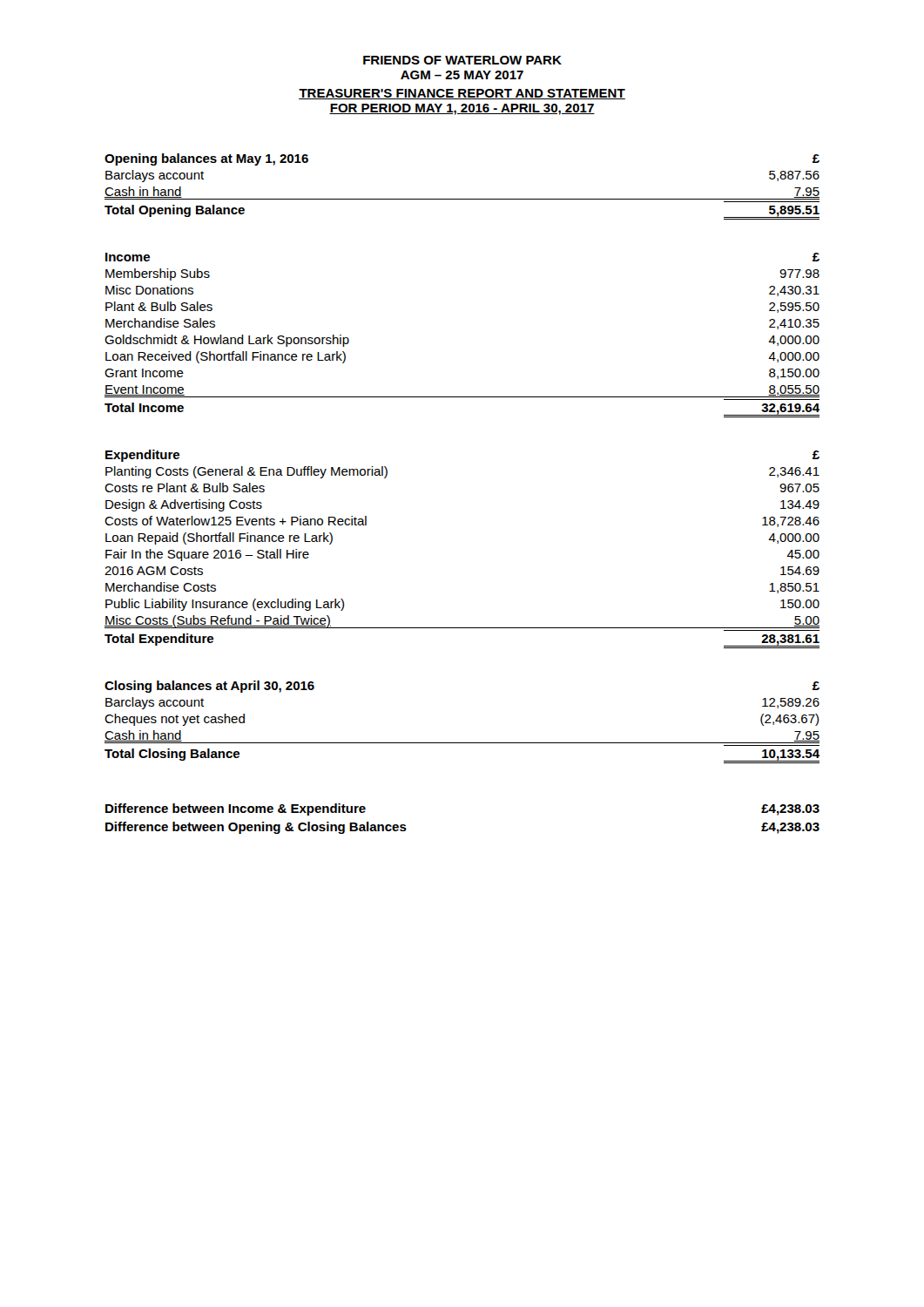Select the table that reads "Income £ Membership Subs 977.98"
Image resolution: width=924 pixels, height=1307 pixels.
coord(462,333)
